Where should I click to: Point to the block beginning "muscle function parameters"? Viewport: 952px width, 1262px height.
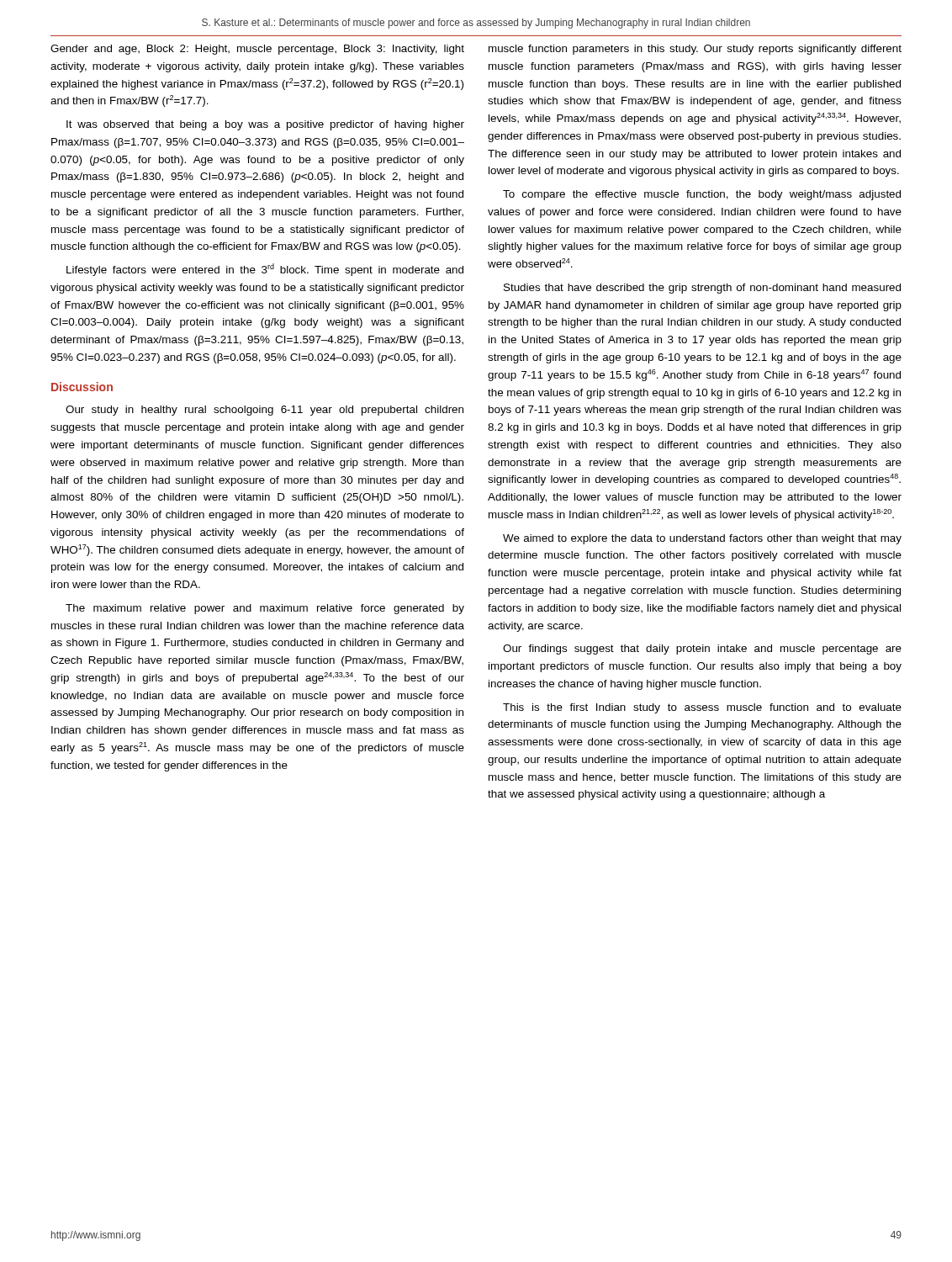coord(695,422)
